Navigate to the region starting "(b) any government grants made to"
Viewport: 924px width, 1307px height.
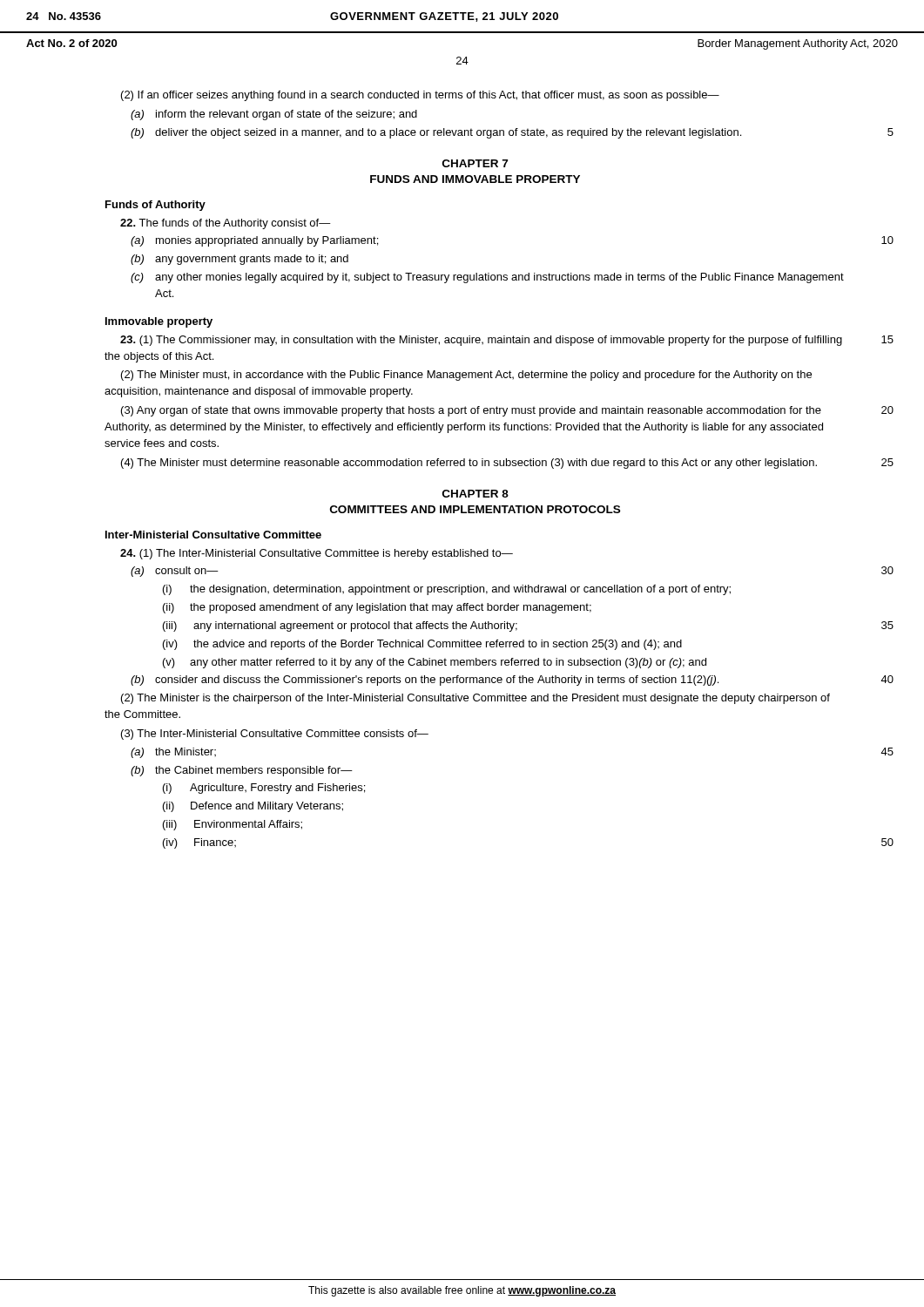(x=240, y=259)
